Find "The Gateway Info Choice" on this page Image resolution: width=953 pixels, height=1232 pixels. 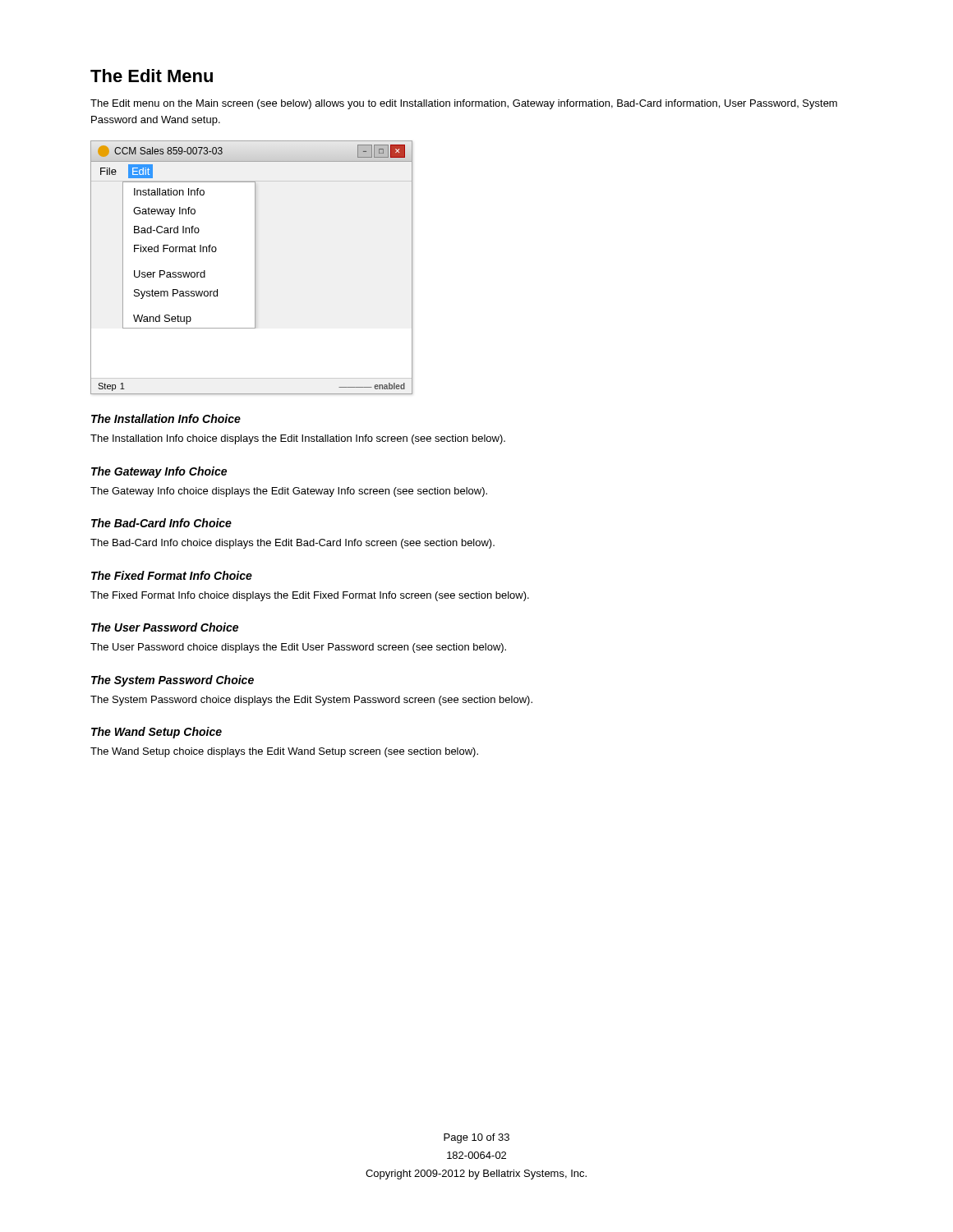coord(159,471)
